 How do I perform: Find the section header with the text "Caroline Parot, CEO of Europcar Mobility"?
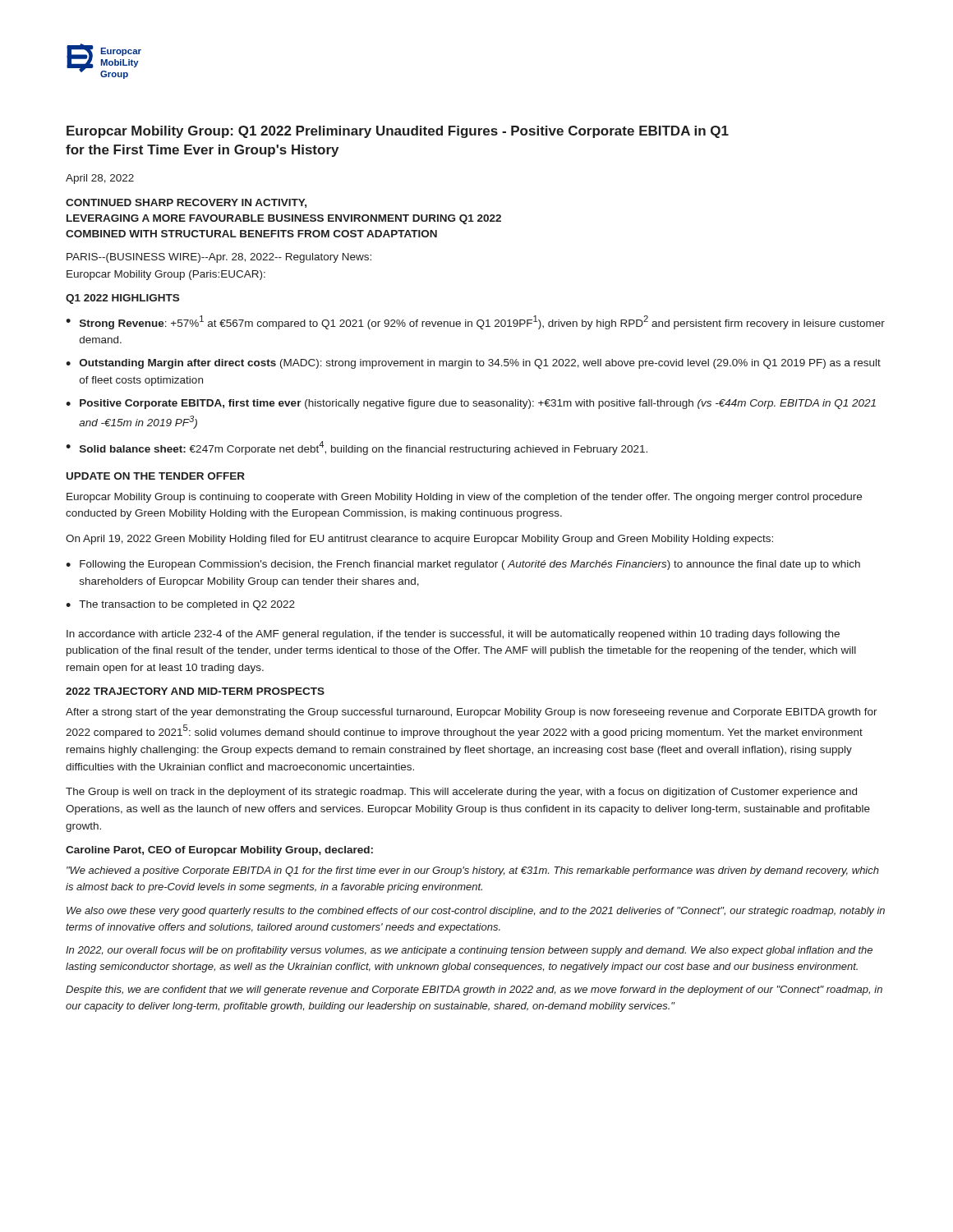pyautogui.click(x=220, y=850)
